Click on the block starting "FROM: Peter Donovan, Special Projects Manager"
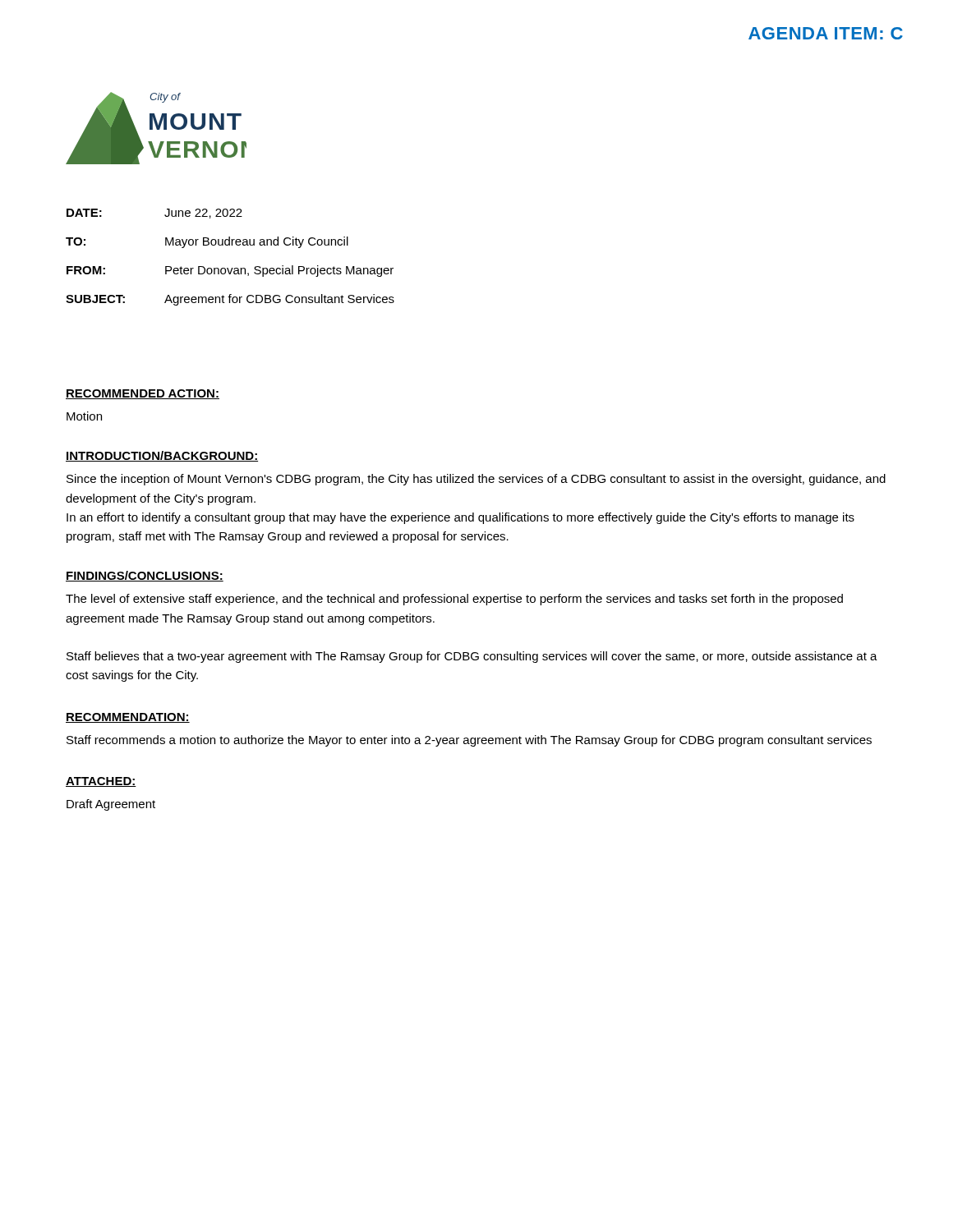This screenshot has width=953, height=1232. tap(230, 270)
